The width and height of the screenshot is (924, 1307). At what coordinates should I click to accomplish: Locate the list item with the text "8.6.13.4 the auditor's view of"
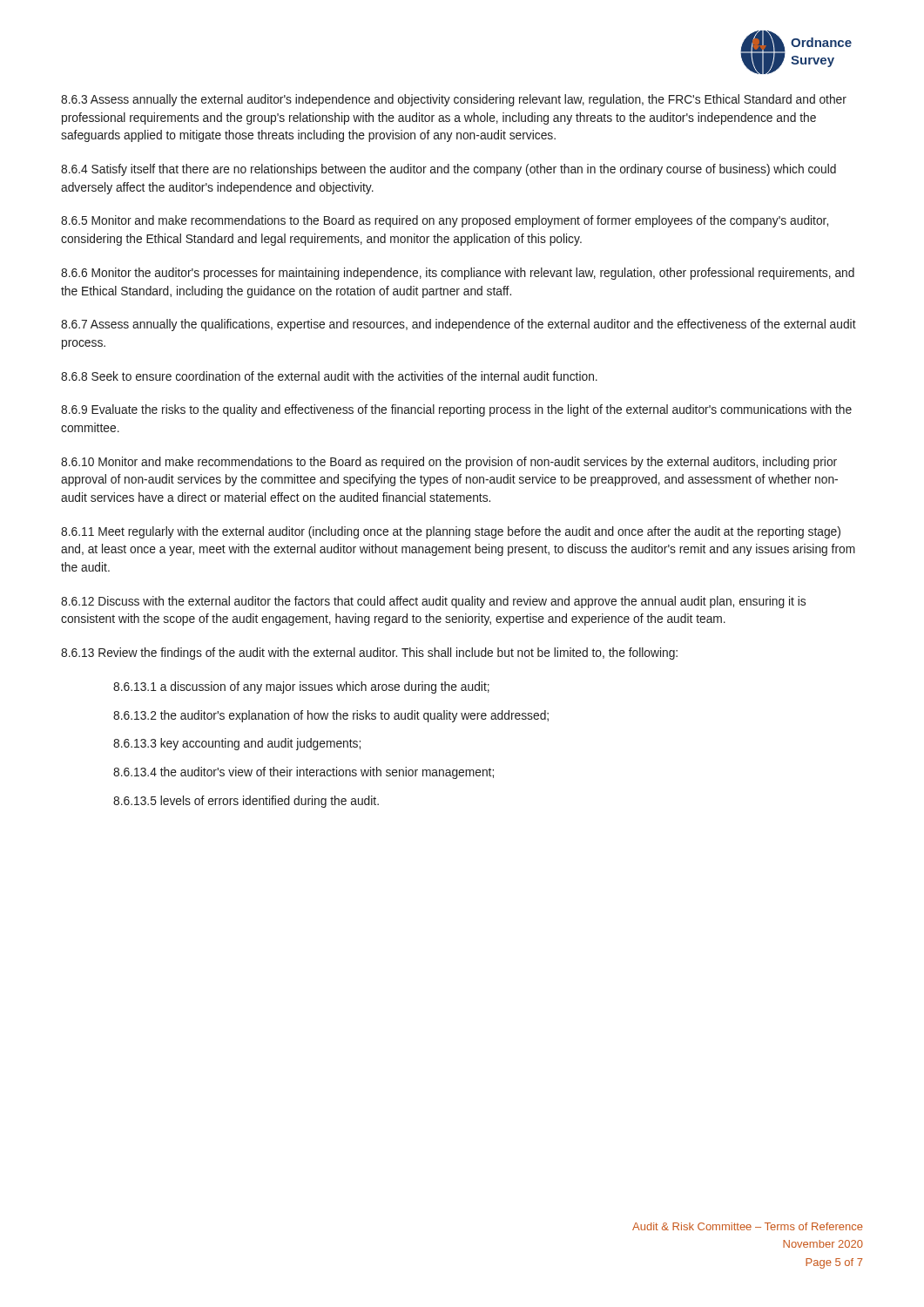(304, 772)
